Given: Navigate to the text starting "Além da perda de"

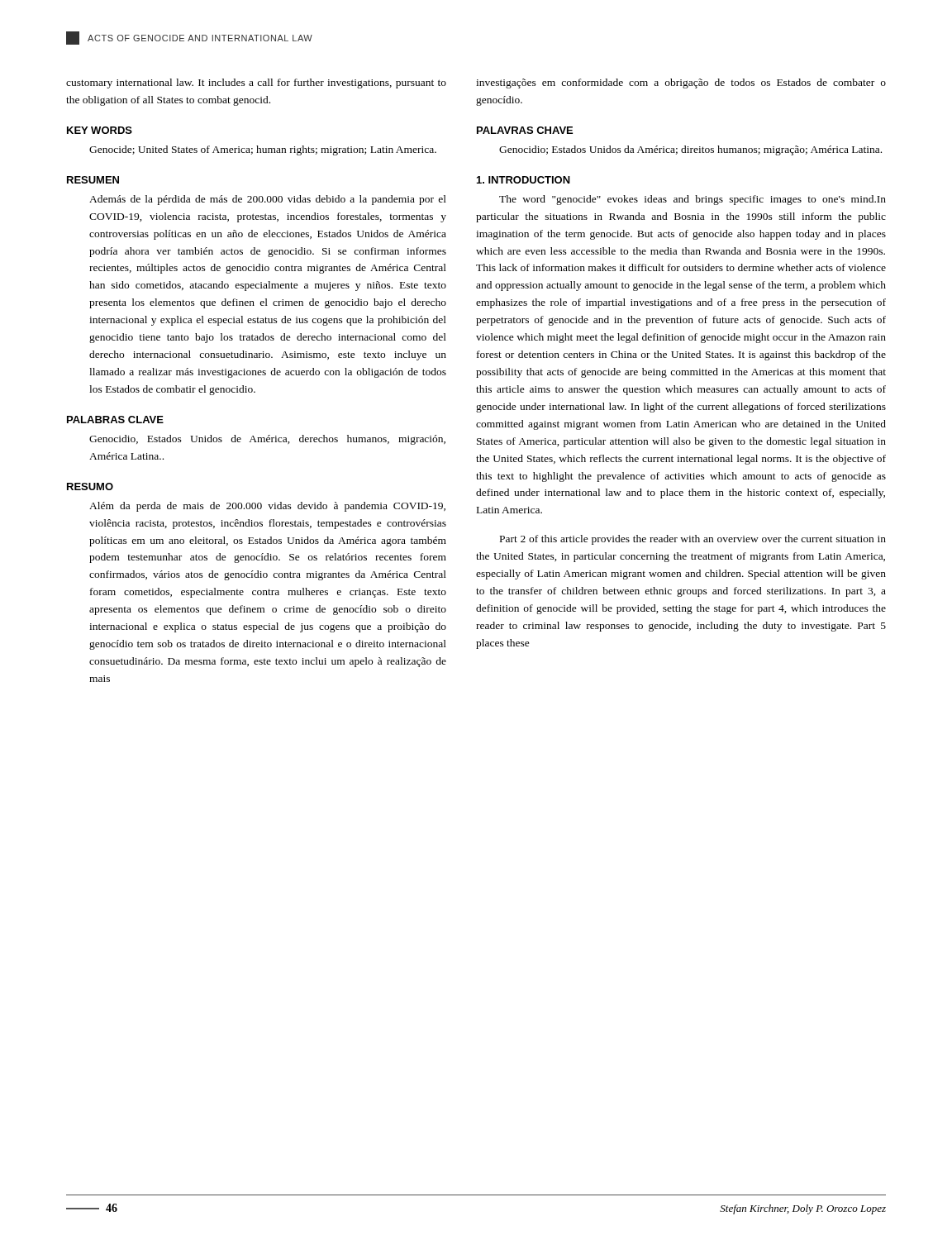Looking at the screenshot, I should [268, 592].
